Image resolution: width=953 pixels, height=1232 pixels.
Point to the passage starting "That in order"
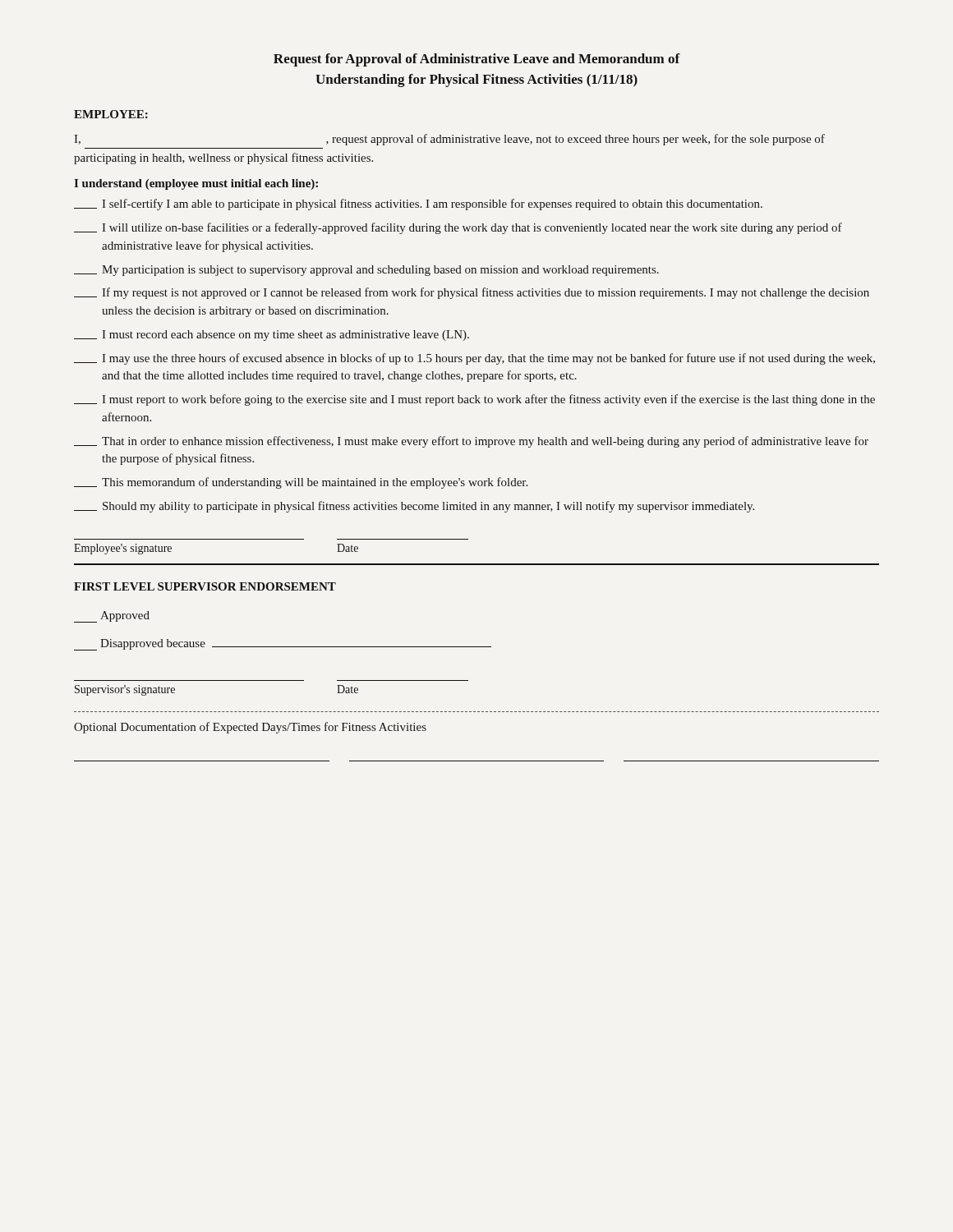476,450
